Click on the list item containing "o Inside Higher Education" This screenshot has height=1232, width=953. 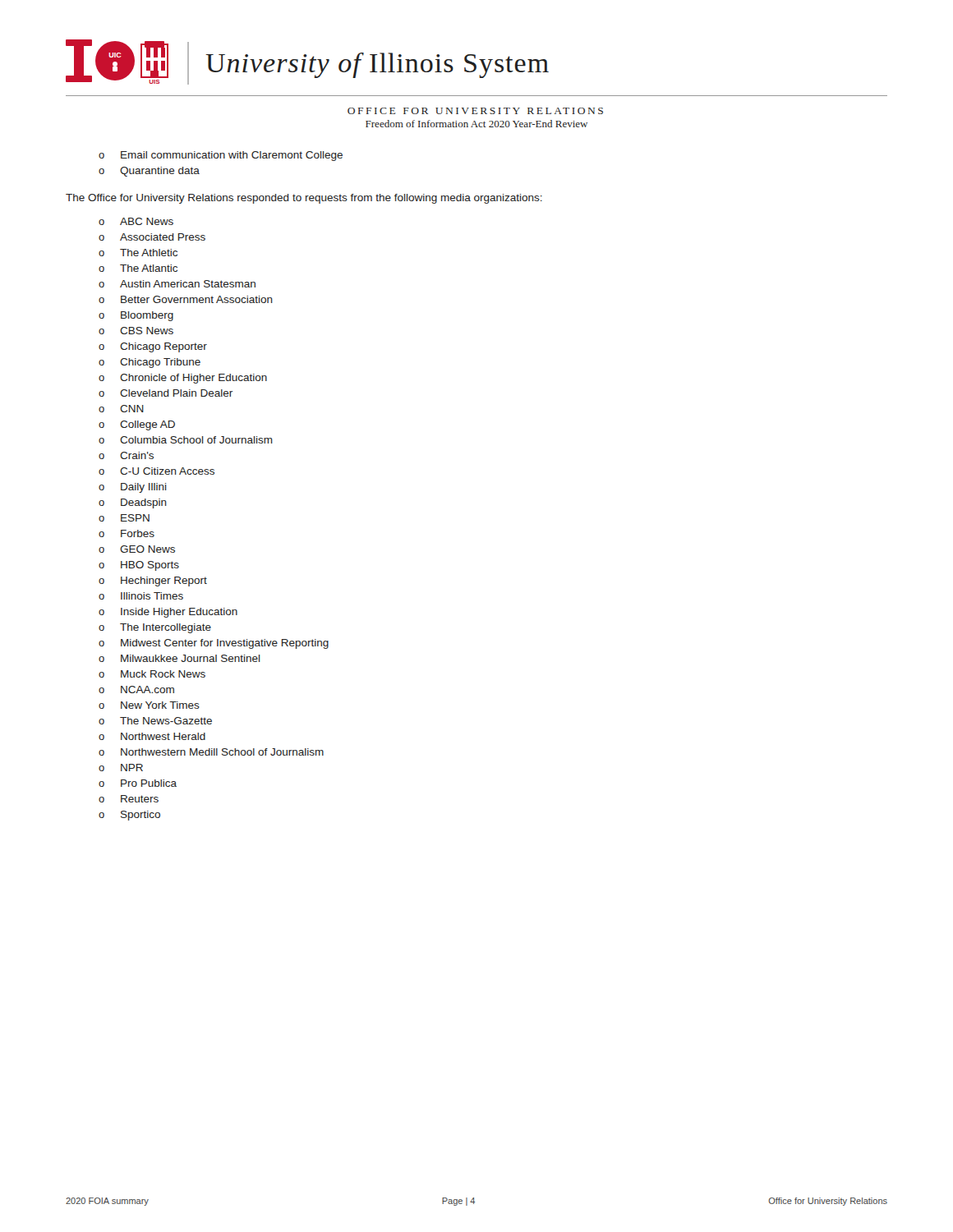pos(168,611)
